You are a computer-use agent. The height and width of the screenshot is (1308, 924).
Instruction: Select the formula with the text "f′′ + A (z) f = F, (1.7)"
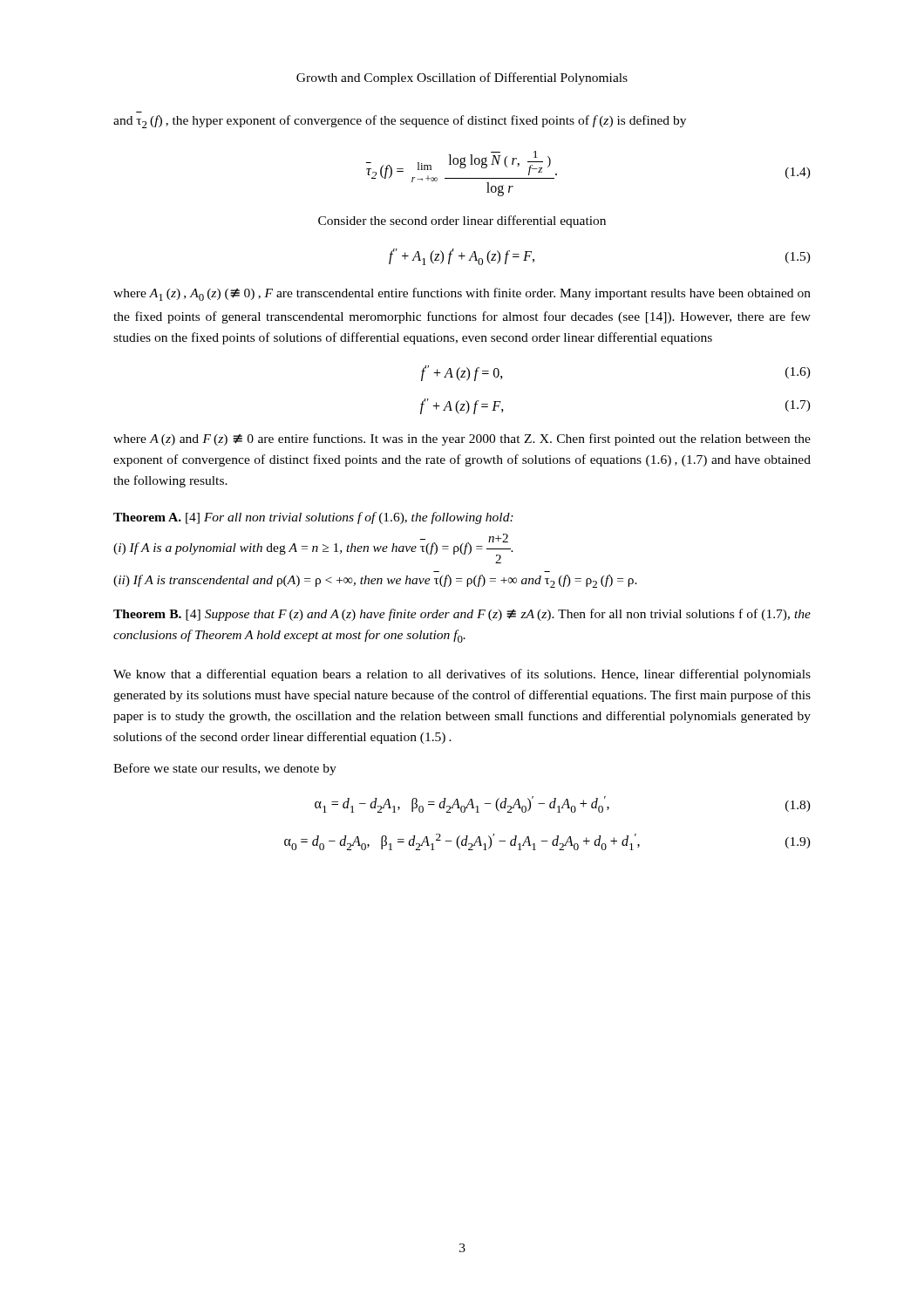(x=462, y=406)
